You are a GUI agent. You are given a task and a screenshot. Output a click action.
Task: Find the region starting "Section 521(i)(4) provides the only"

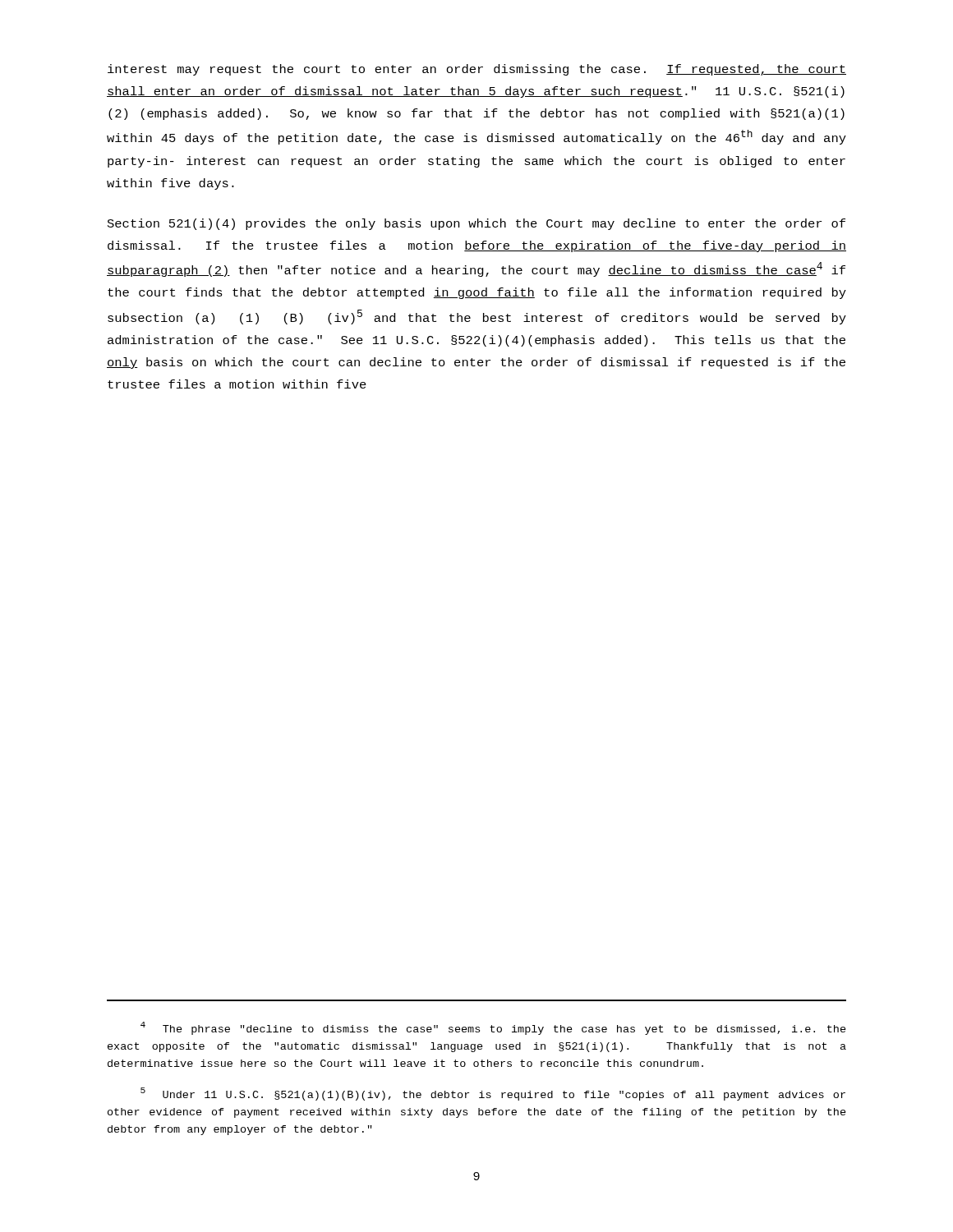tap(476, 305)
